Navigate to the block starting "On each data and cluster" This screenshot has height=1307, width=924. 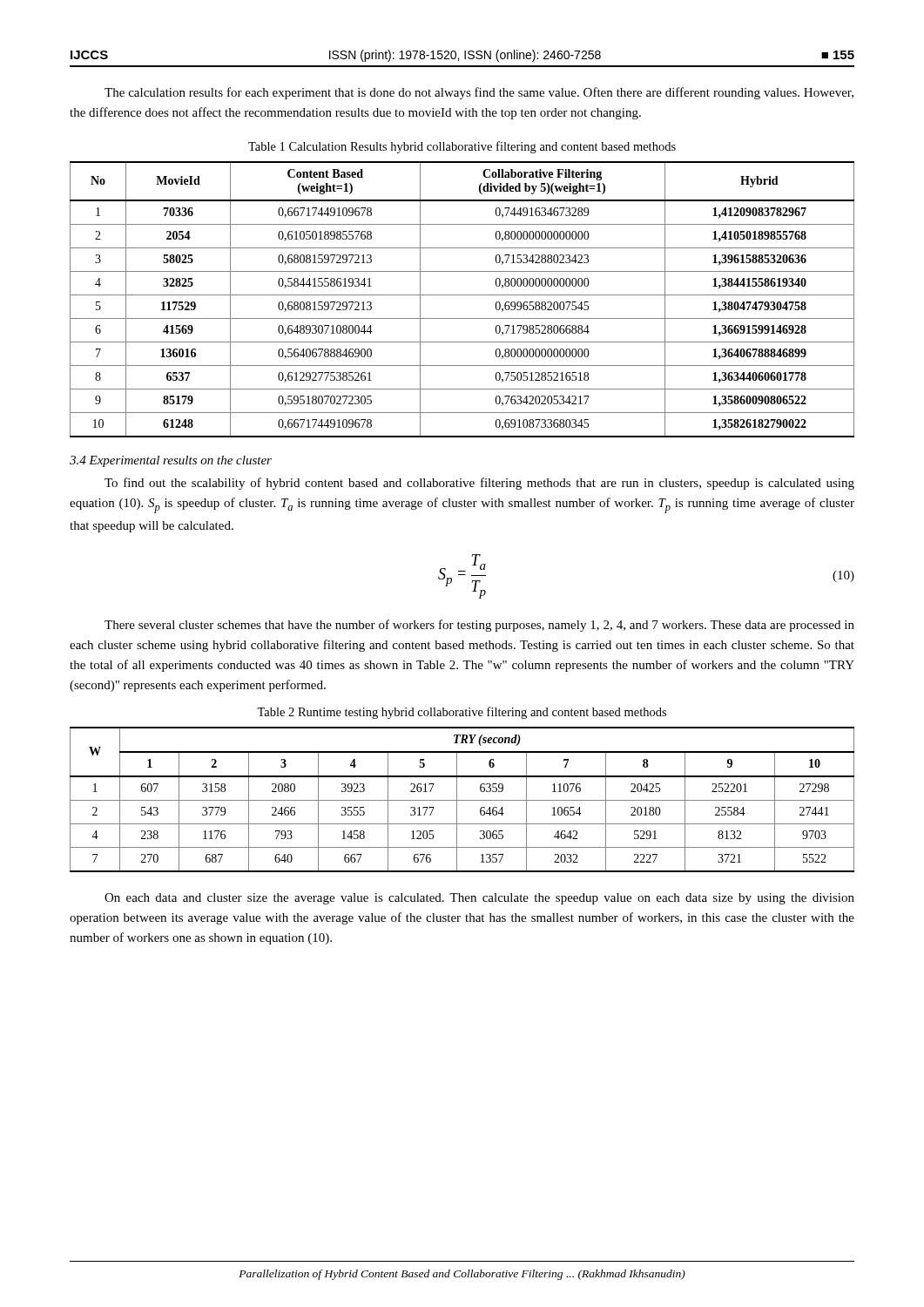point(462,917)
